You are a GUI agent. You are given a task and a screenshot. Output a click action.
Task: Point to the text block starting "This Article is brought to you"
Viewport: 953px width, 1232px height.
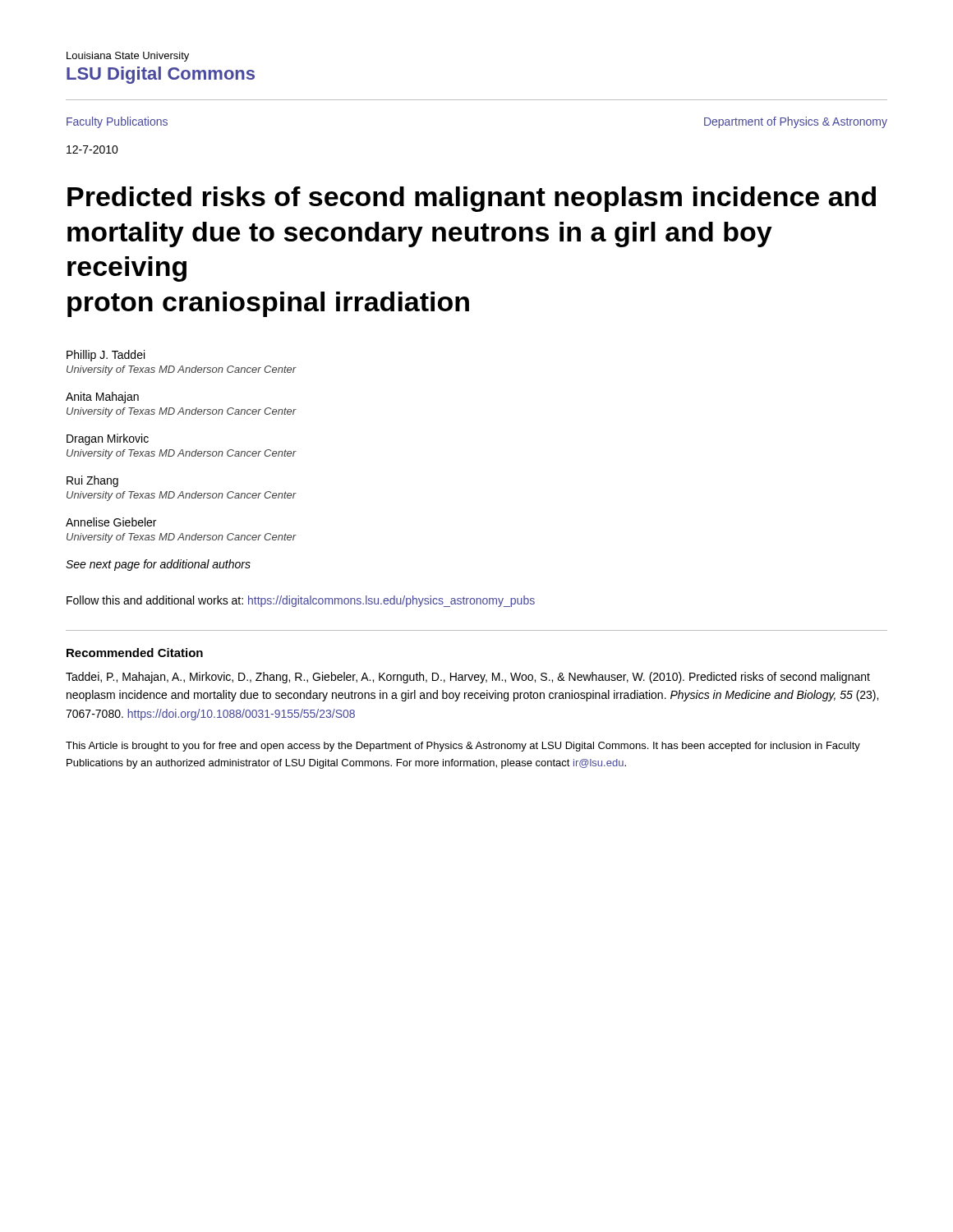[x=463, y=754]
